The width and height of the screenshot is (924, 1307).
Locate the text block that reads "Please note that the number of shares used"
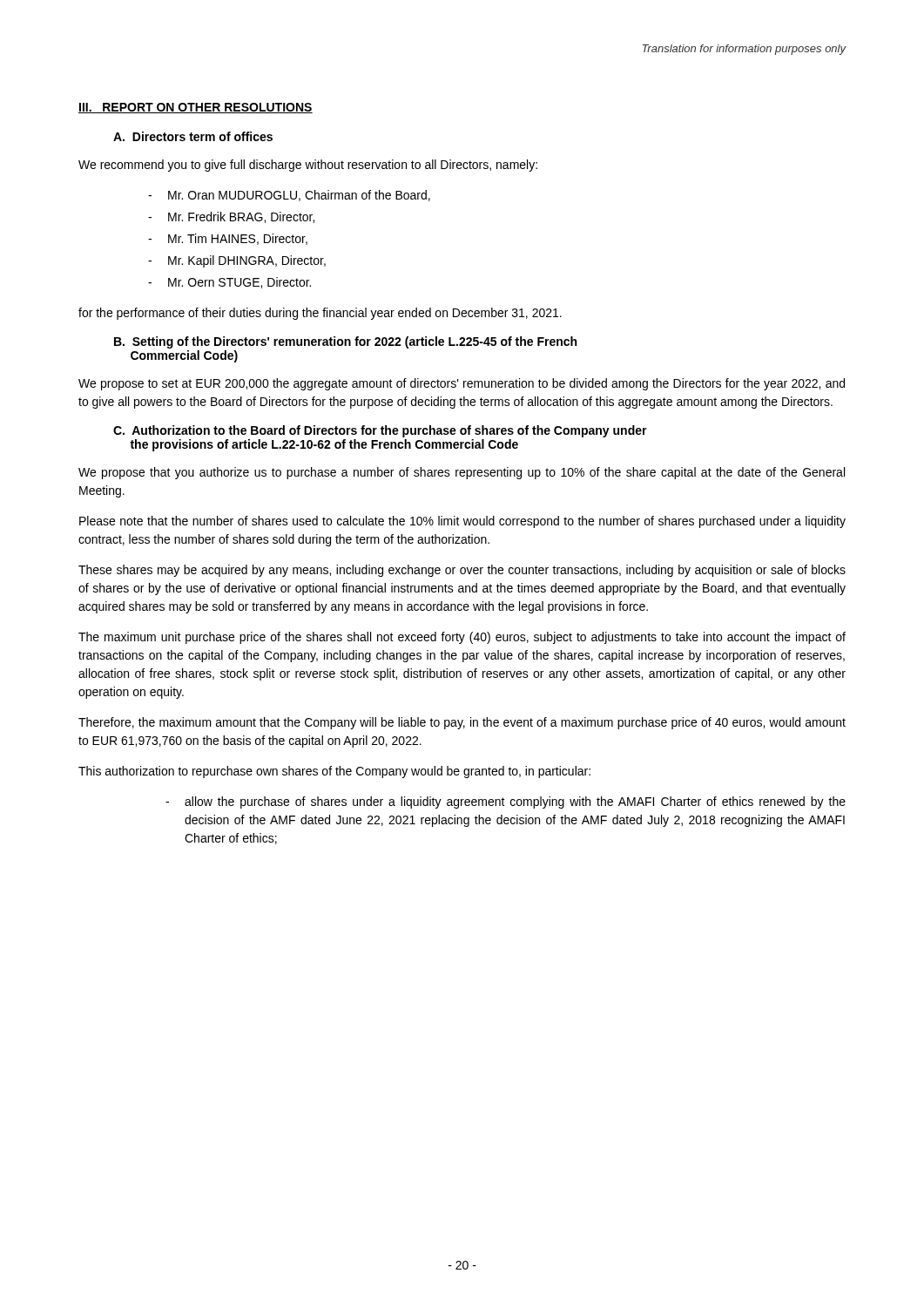(462, 530)
